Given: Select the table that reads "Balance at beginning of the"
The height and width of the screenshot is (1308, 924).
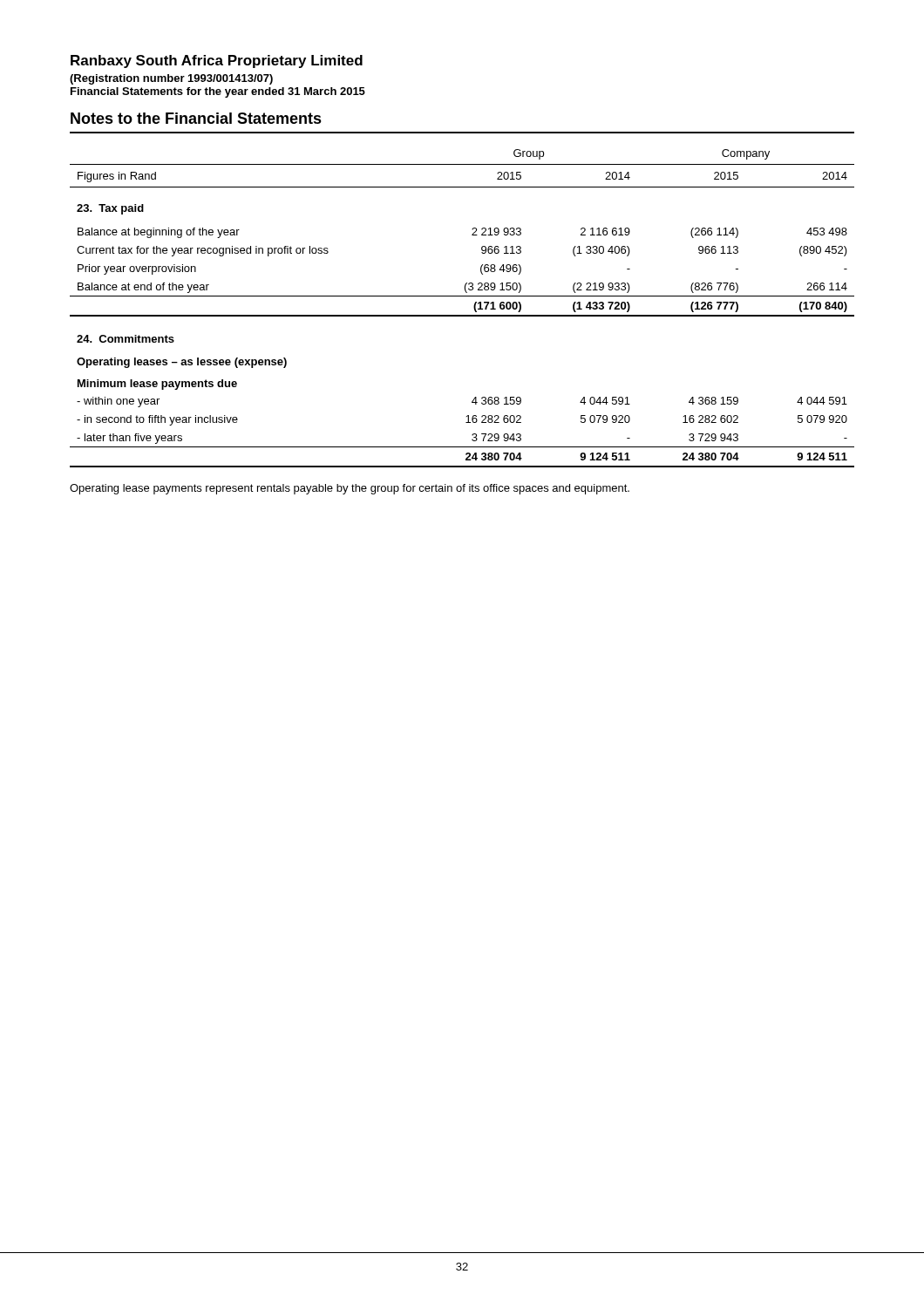Looking at the screenshot, I should [x=462, y=305].
